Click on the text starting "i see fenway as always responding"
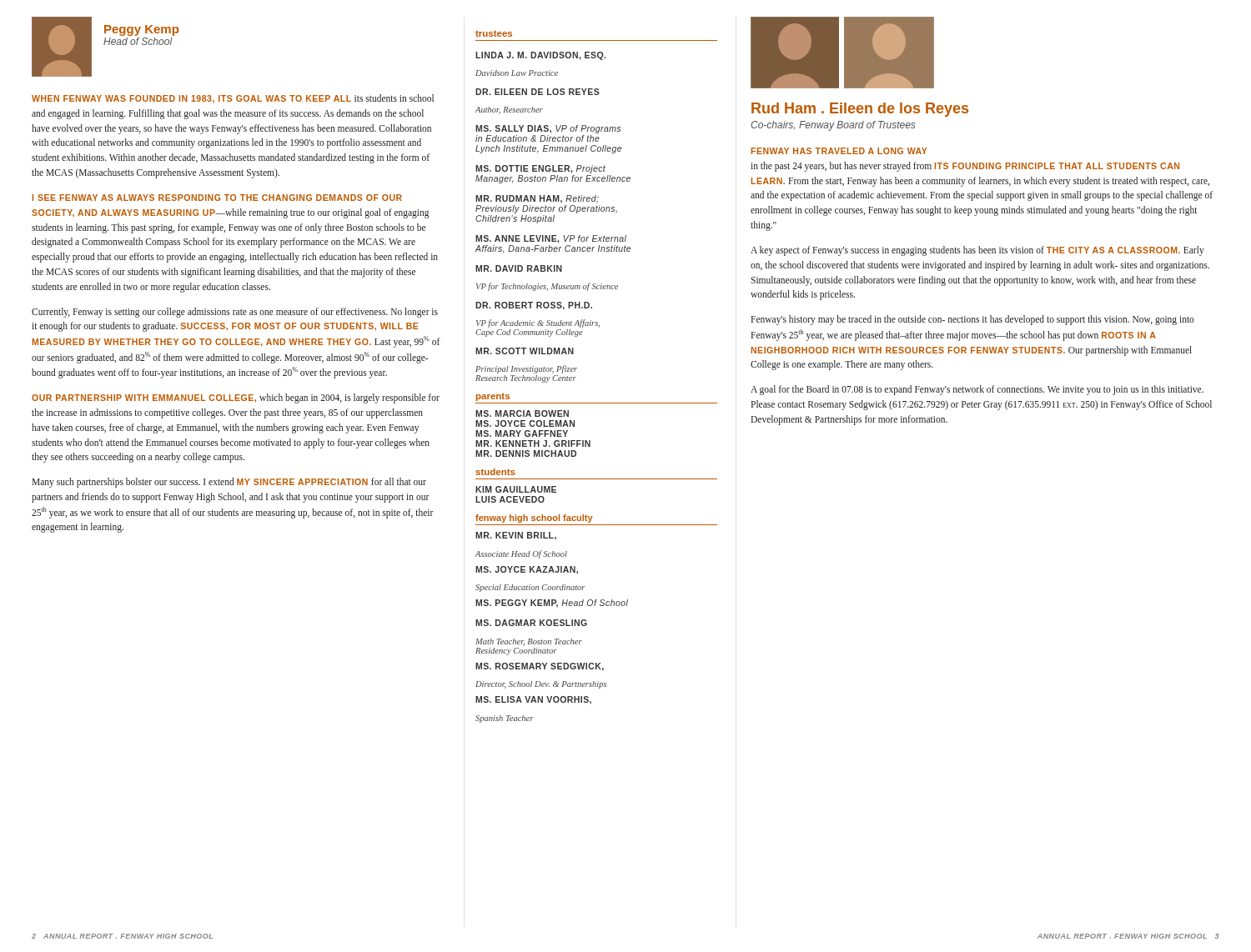Image resolution: width=1251 pixels, height=952 pixels. (x=235, y=242)
